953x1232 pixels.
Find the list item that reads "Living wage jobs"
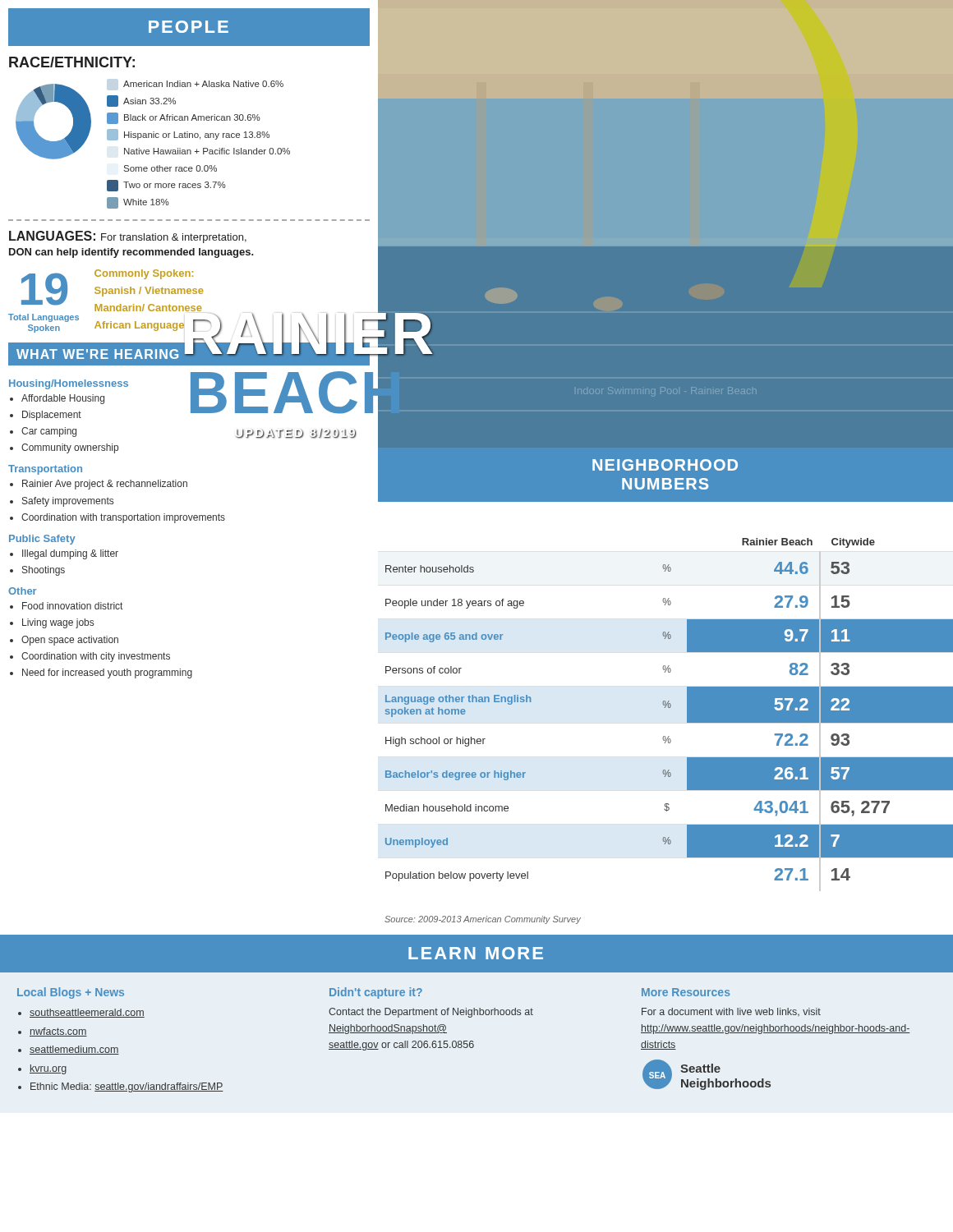pyautogui.click(x=58, y=623)
